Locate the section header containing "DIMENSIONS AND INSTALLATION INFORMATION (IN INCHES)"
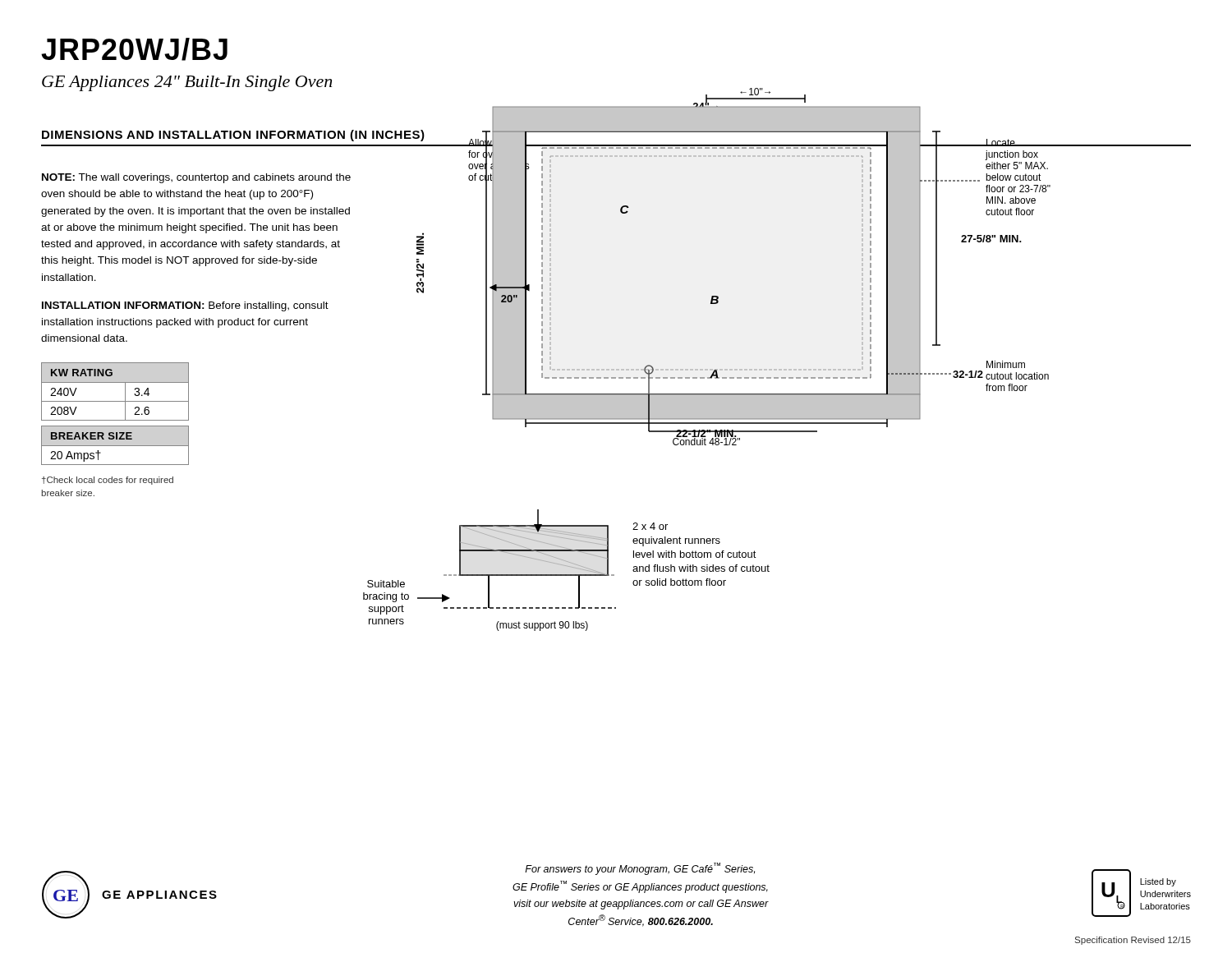 [616, 137]
